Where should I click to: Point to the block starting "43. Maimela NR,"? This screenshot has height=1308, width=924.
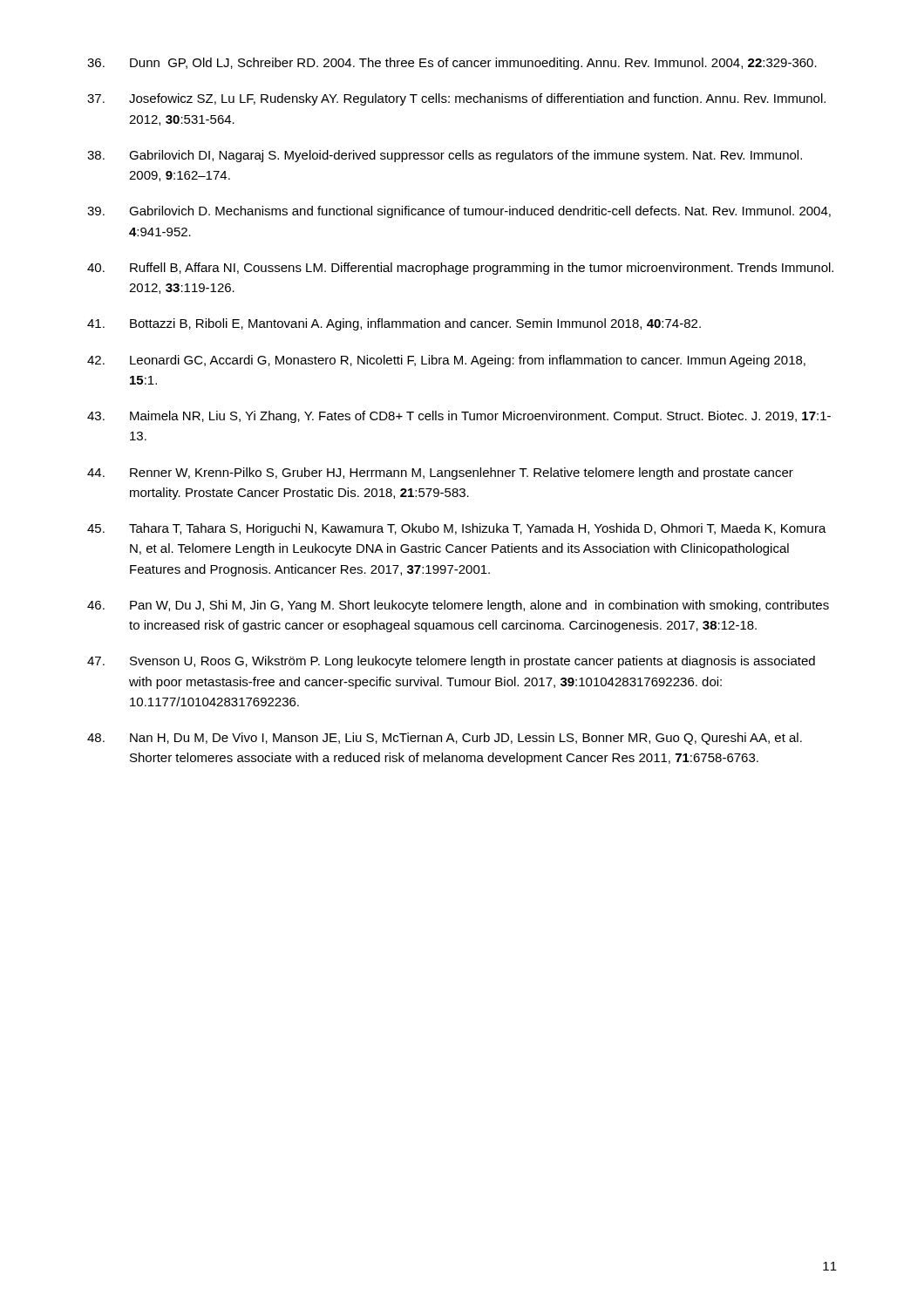(462, 426)
